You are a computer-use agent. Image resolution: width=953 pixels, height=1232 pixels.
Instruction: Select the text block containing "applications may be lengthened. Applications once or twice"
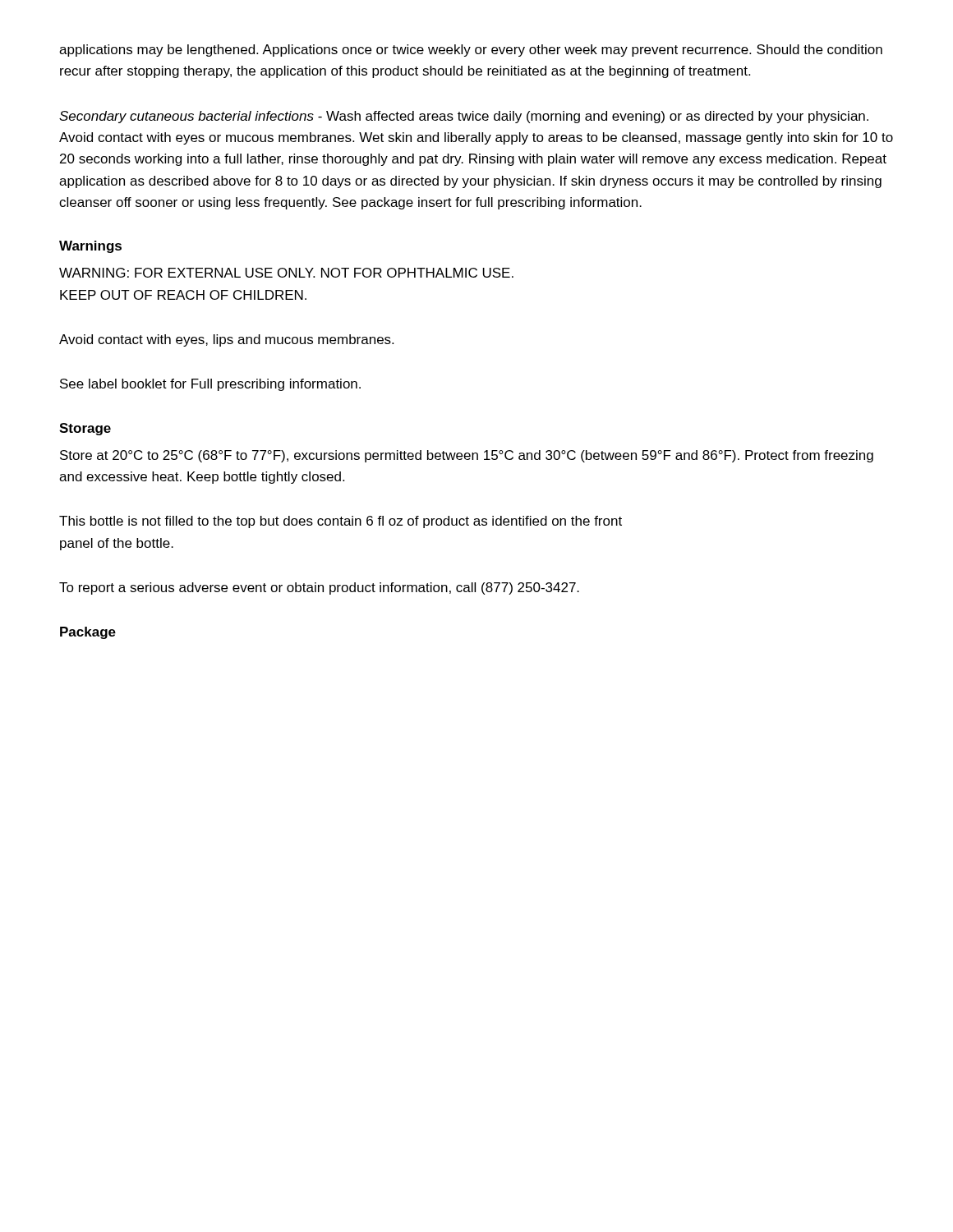tap(471, 60)
